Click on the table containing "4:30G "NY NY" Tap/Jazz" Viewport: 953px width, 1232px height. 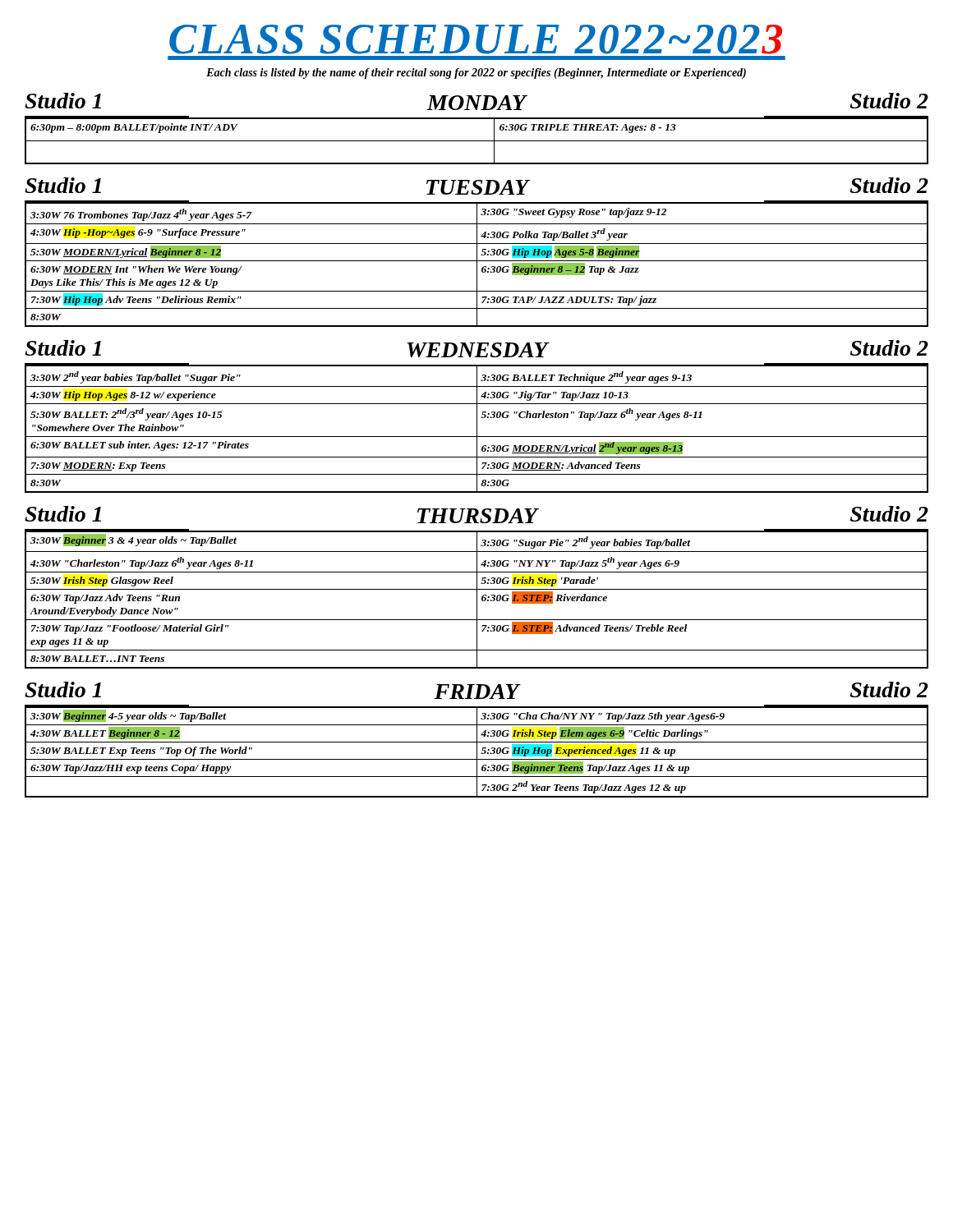click(476, 599)
